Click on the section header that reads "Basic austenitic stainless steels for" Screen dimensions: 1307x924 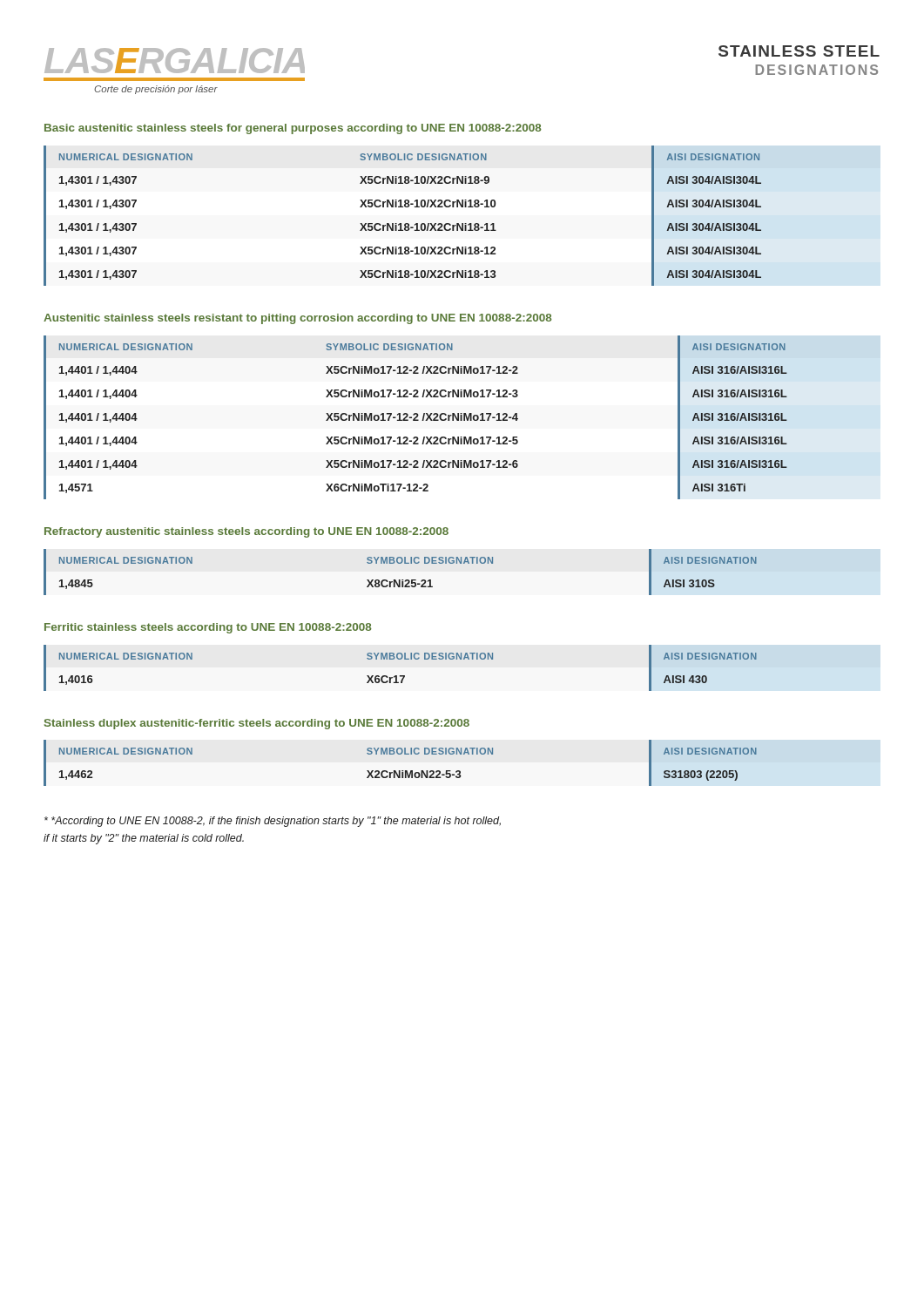point(292,128)
